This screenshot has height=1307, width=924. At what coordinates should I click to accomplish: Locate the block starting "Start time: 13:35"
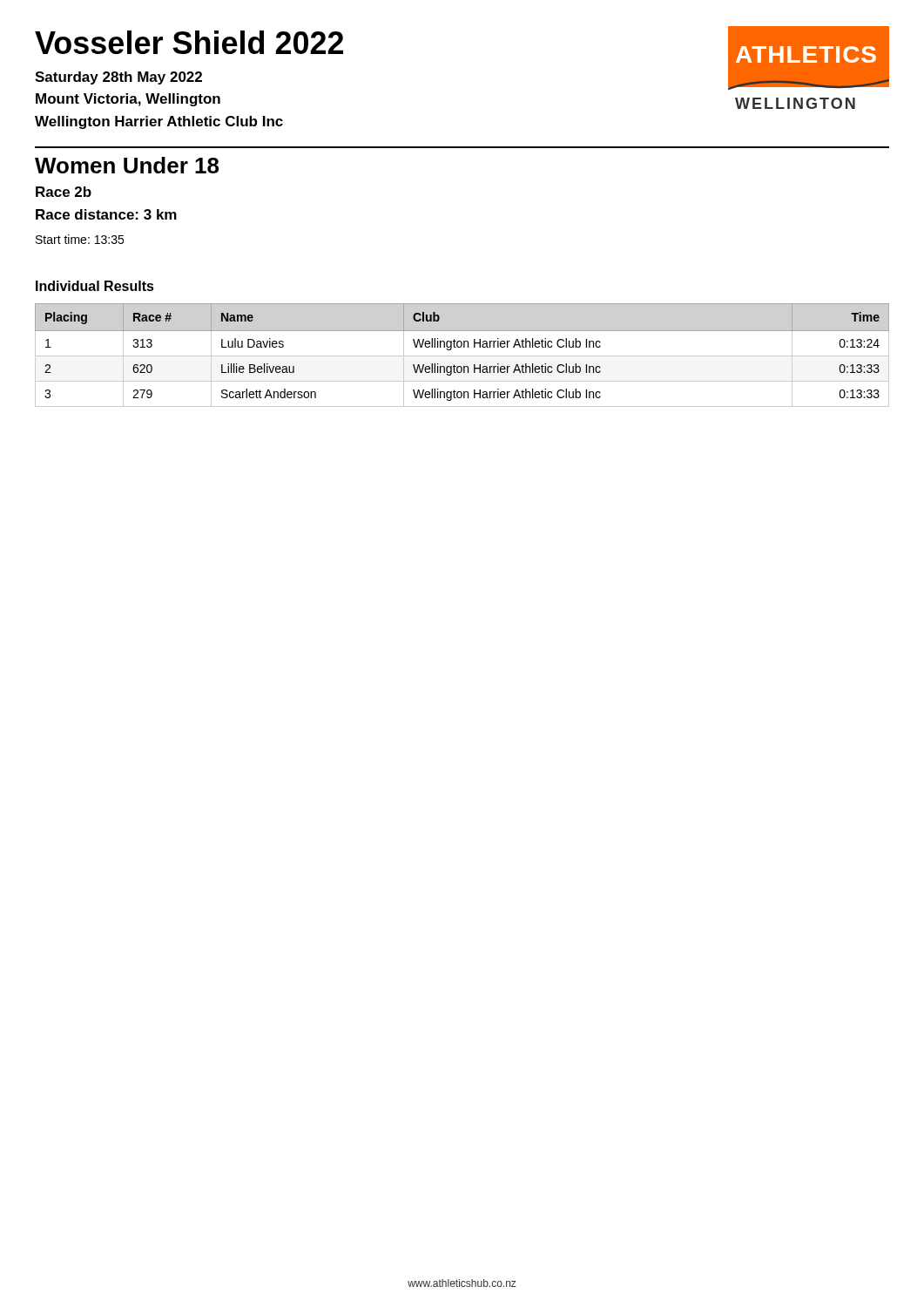[x=80, y=239]
